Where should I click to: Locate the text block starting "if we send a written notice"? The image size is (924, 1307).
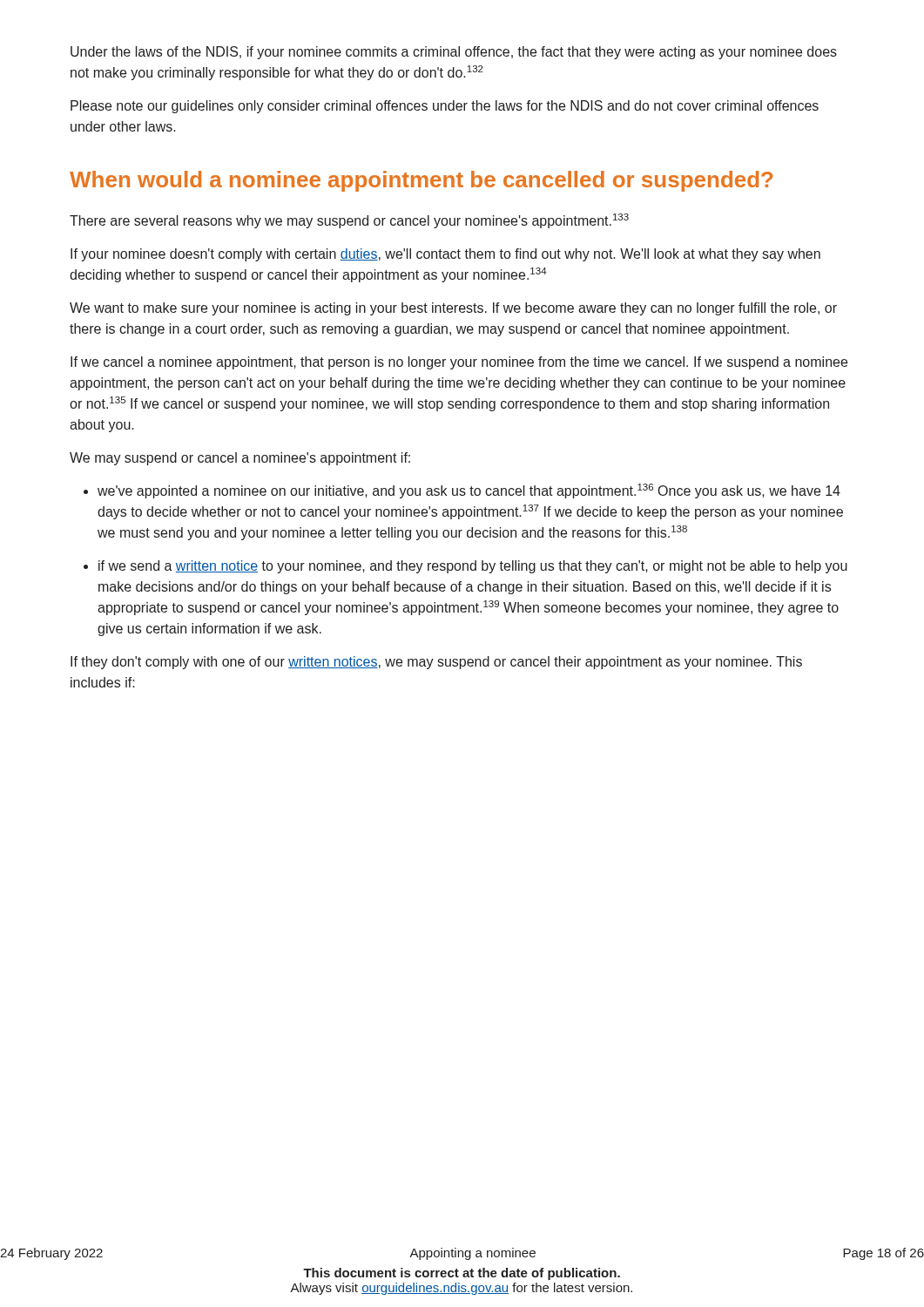(x=473, y=597)
